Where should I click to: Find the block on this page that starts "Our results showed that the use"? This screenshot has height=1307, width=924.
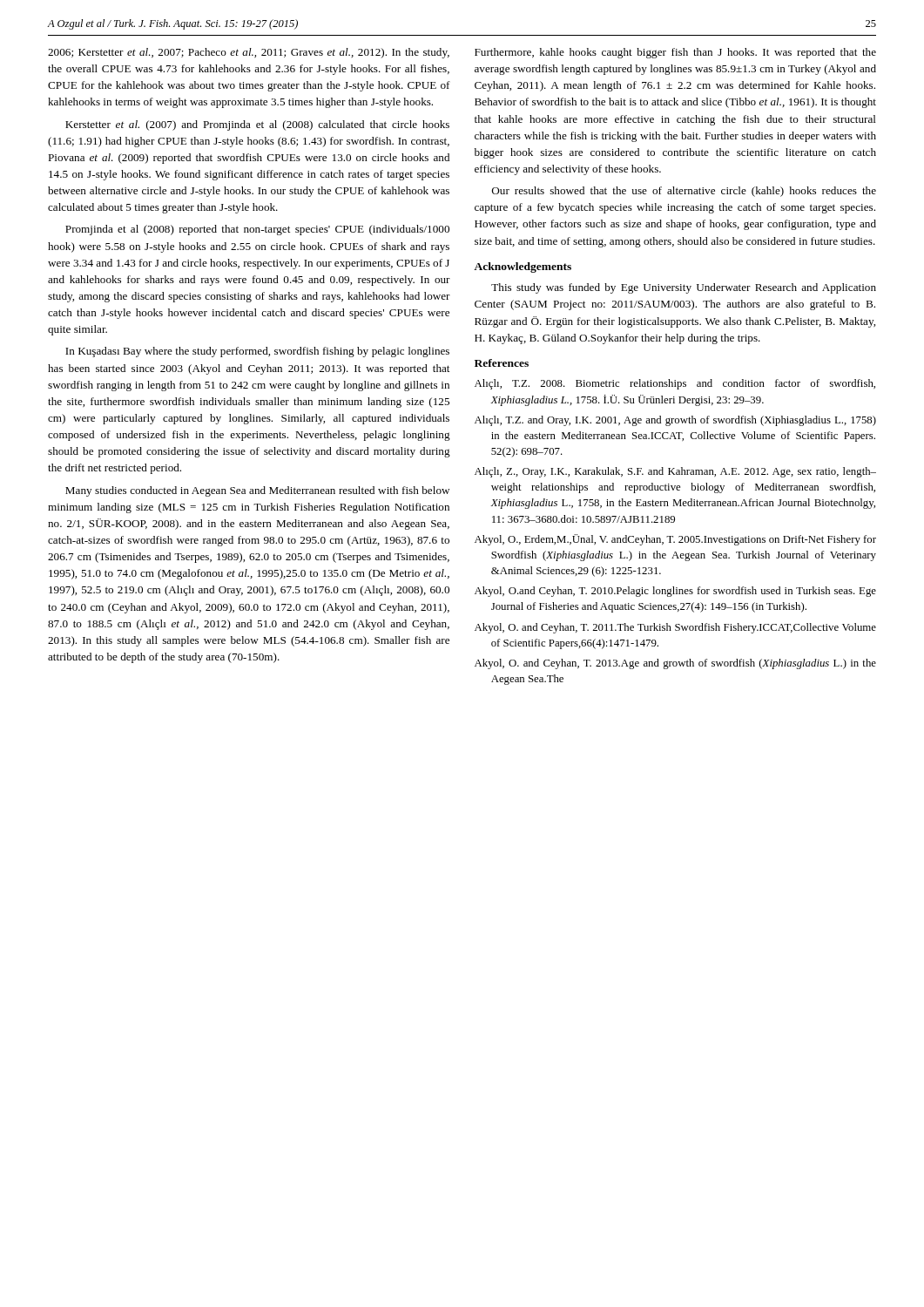(x=675, y=216)
